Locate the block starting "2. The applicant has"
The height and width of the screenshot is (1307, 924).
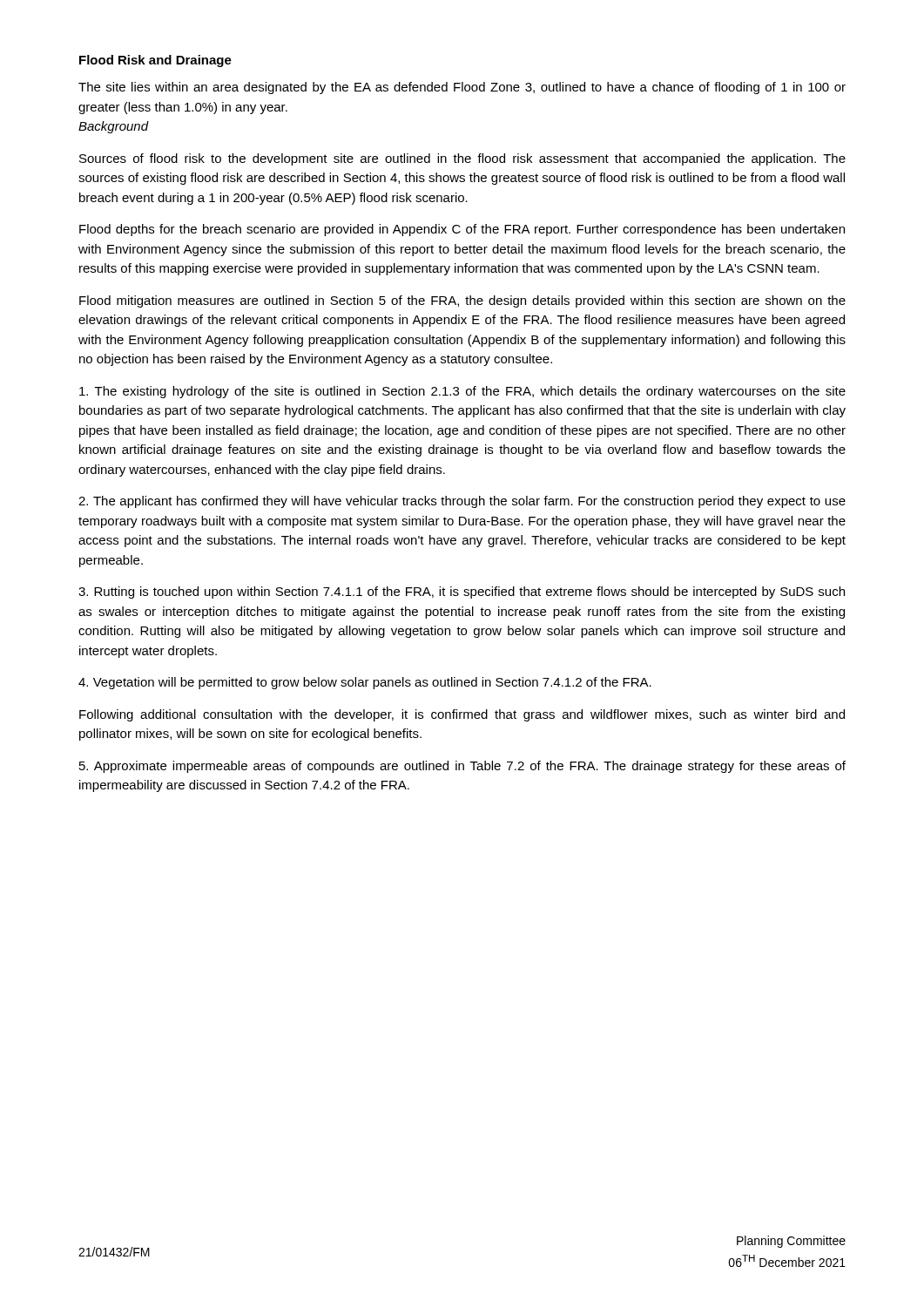tap(462, 530)
